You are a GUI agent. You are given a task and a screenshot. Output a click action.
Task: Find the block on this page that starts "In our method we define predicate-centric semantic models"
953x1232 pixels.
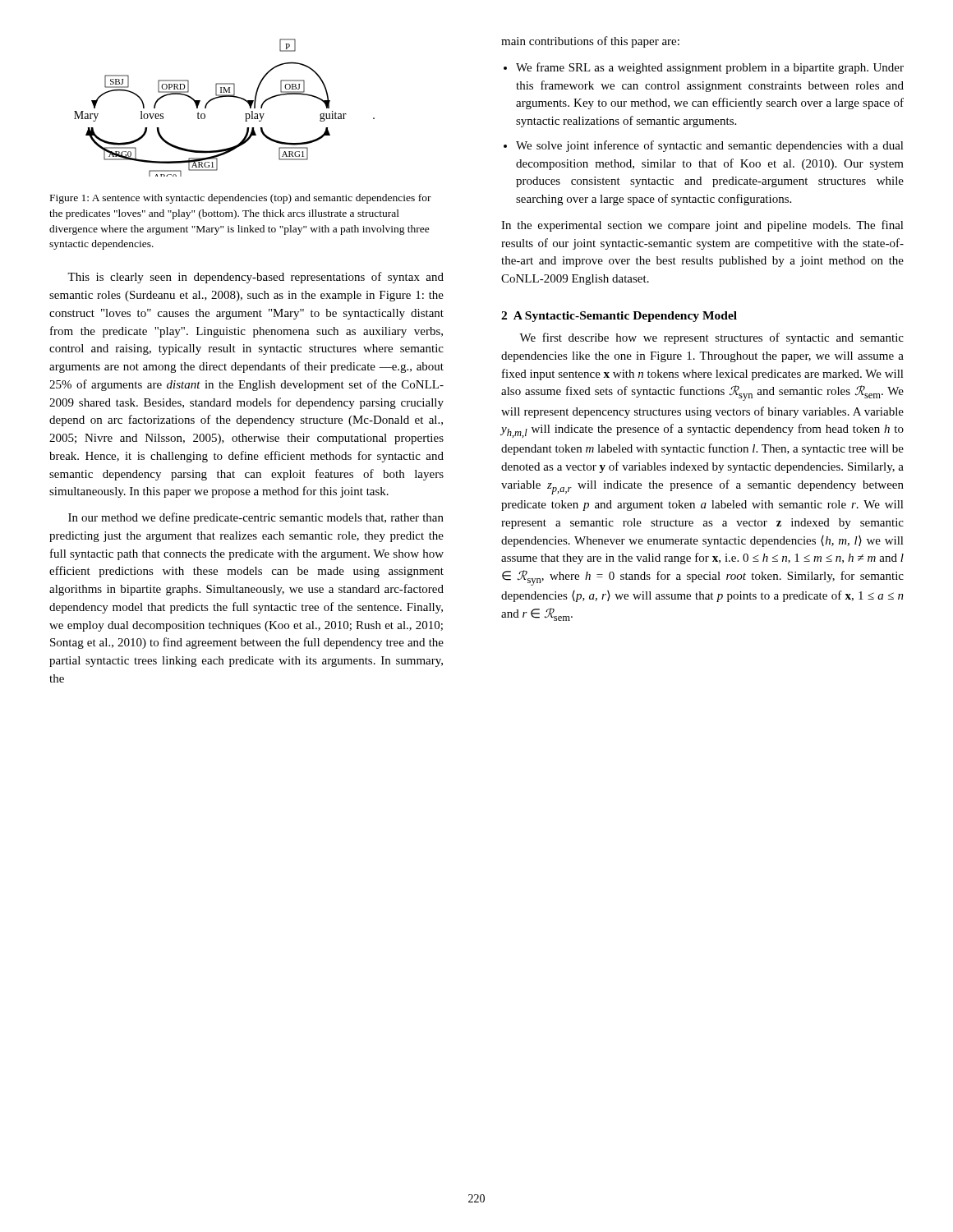(246, 598)
